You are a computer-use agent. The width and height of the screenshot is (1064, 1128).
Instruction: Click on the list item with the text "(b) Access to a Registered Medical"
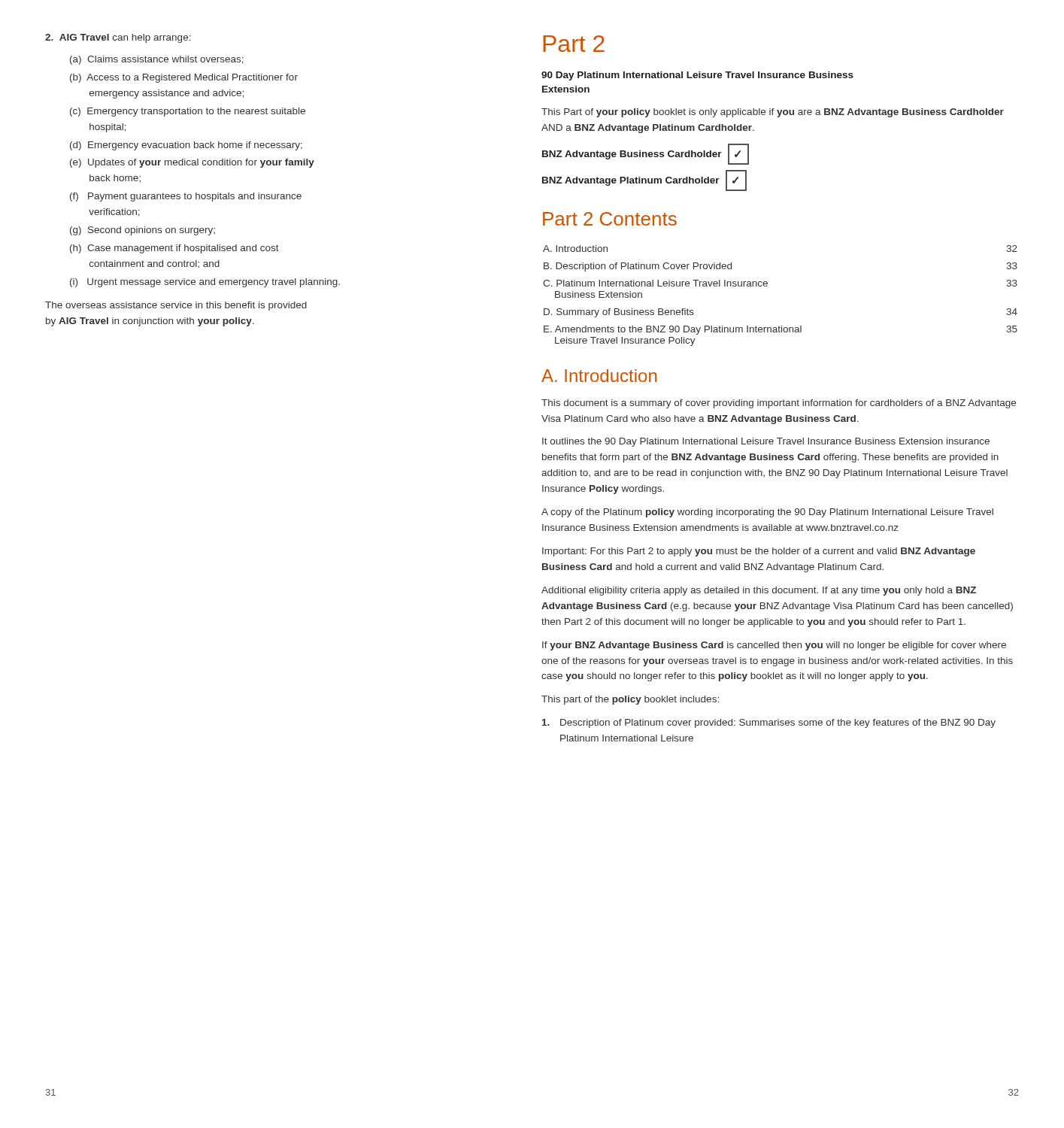(183, 85)
